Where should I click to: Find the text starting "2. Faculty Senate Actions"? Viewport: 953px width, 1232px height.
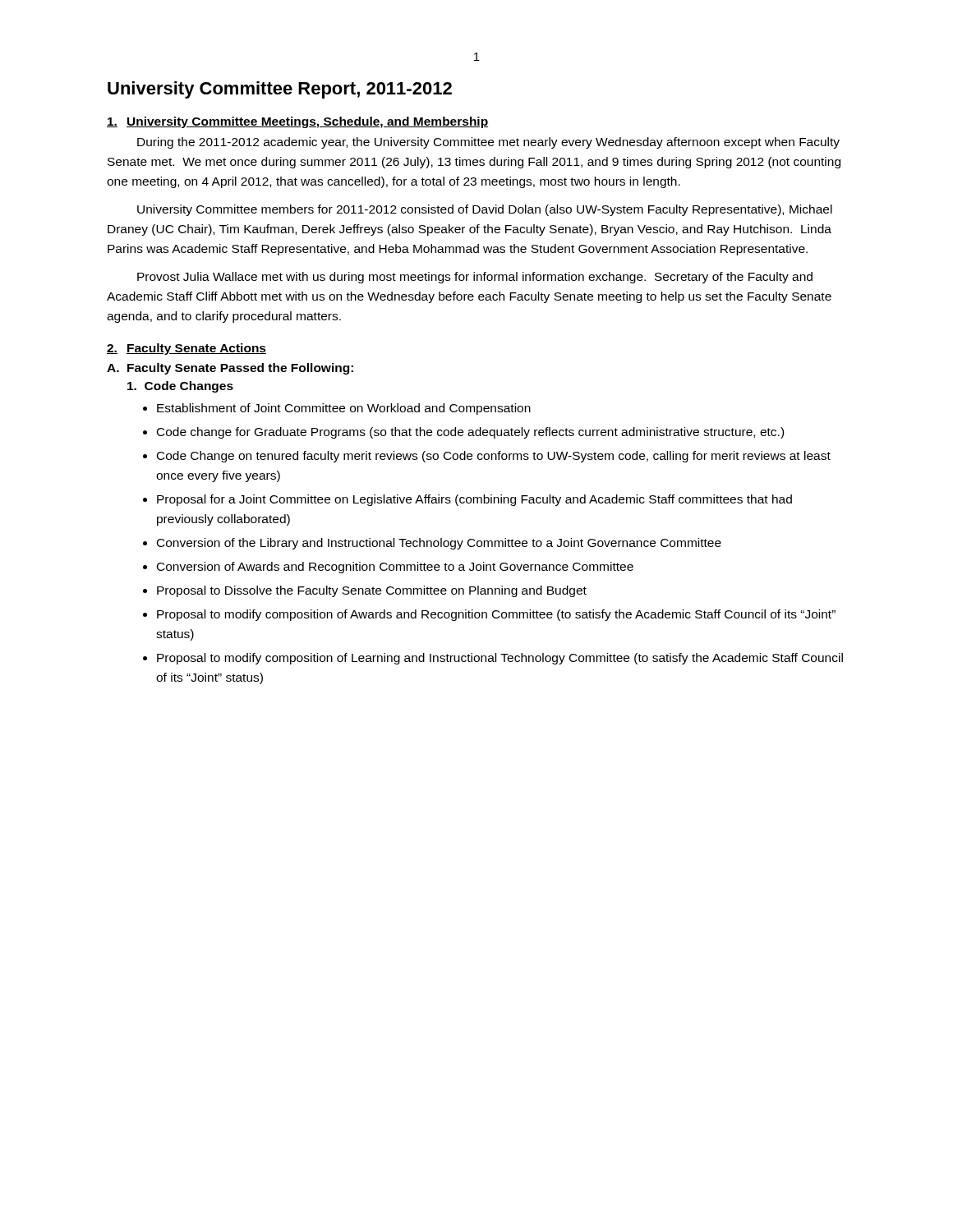point(187,348)
